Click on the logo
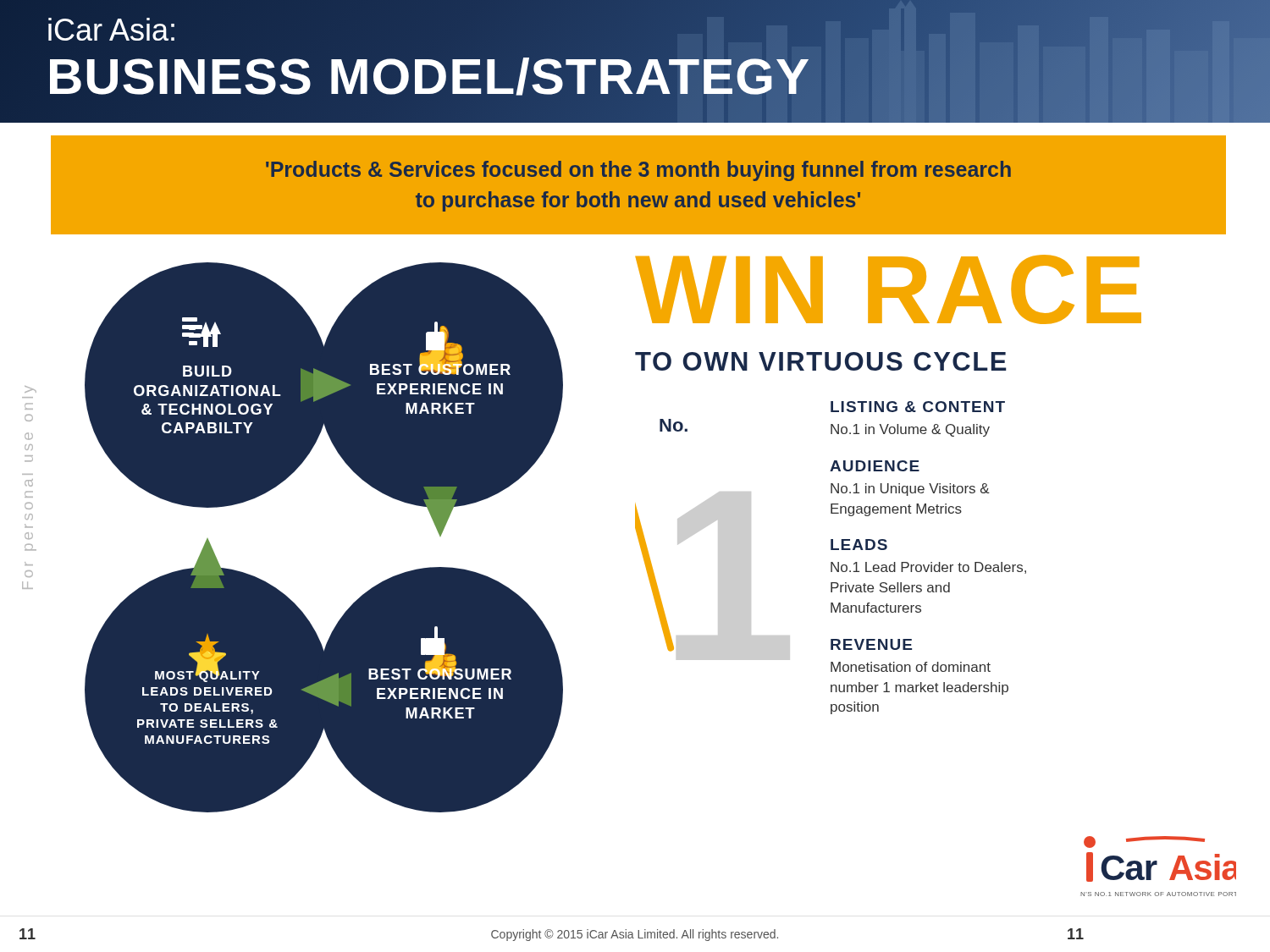 pyautogui.click(x=1158, y=867)
